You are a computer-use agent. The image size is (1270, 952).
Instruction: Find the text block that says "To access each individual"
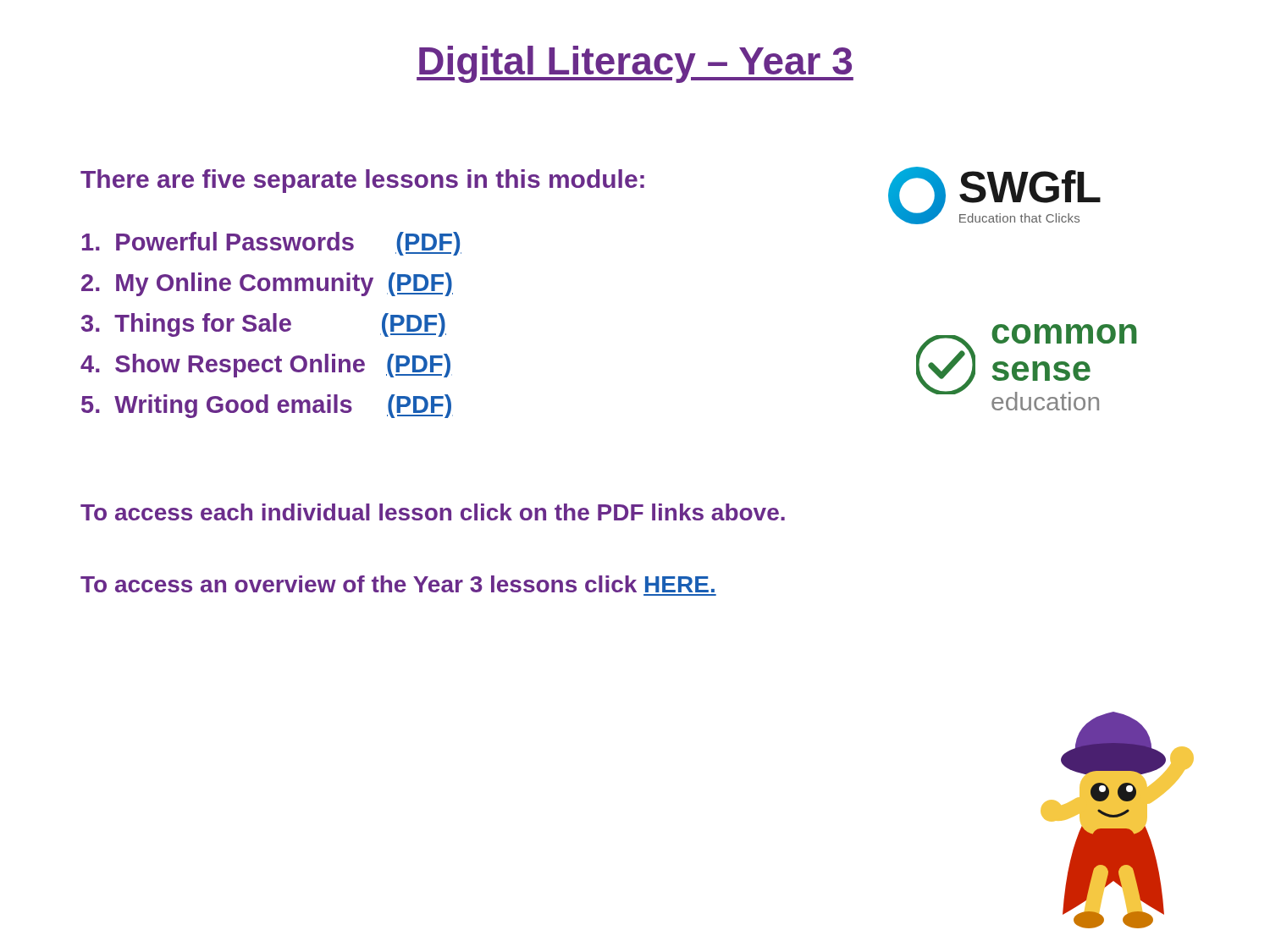pos(433,512)
